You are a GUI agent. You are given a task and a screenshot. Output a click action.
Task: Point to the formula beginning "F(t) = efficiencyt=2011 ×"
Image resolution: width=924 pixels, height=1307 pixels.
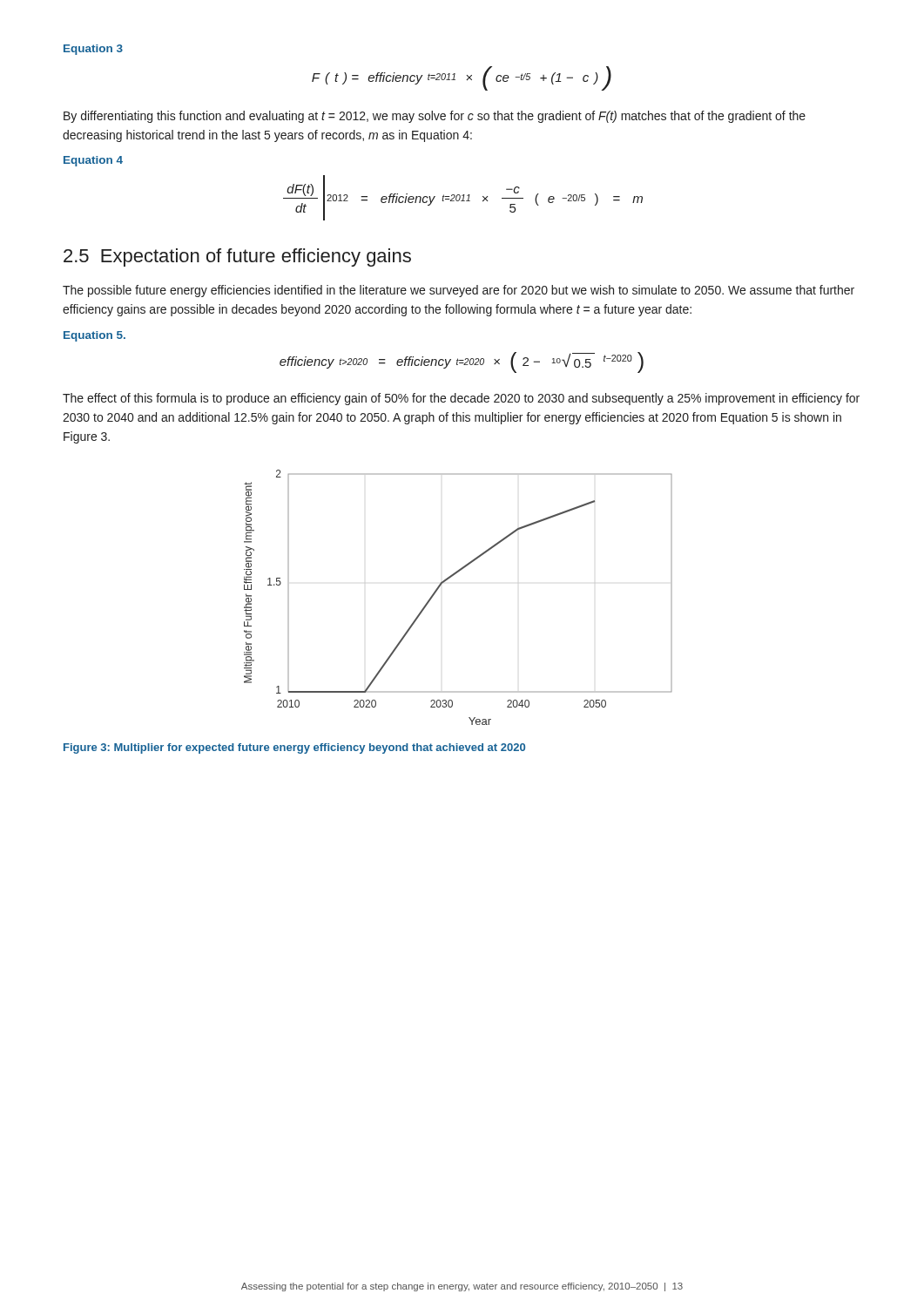coord(462,77)
